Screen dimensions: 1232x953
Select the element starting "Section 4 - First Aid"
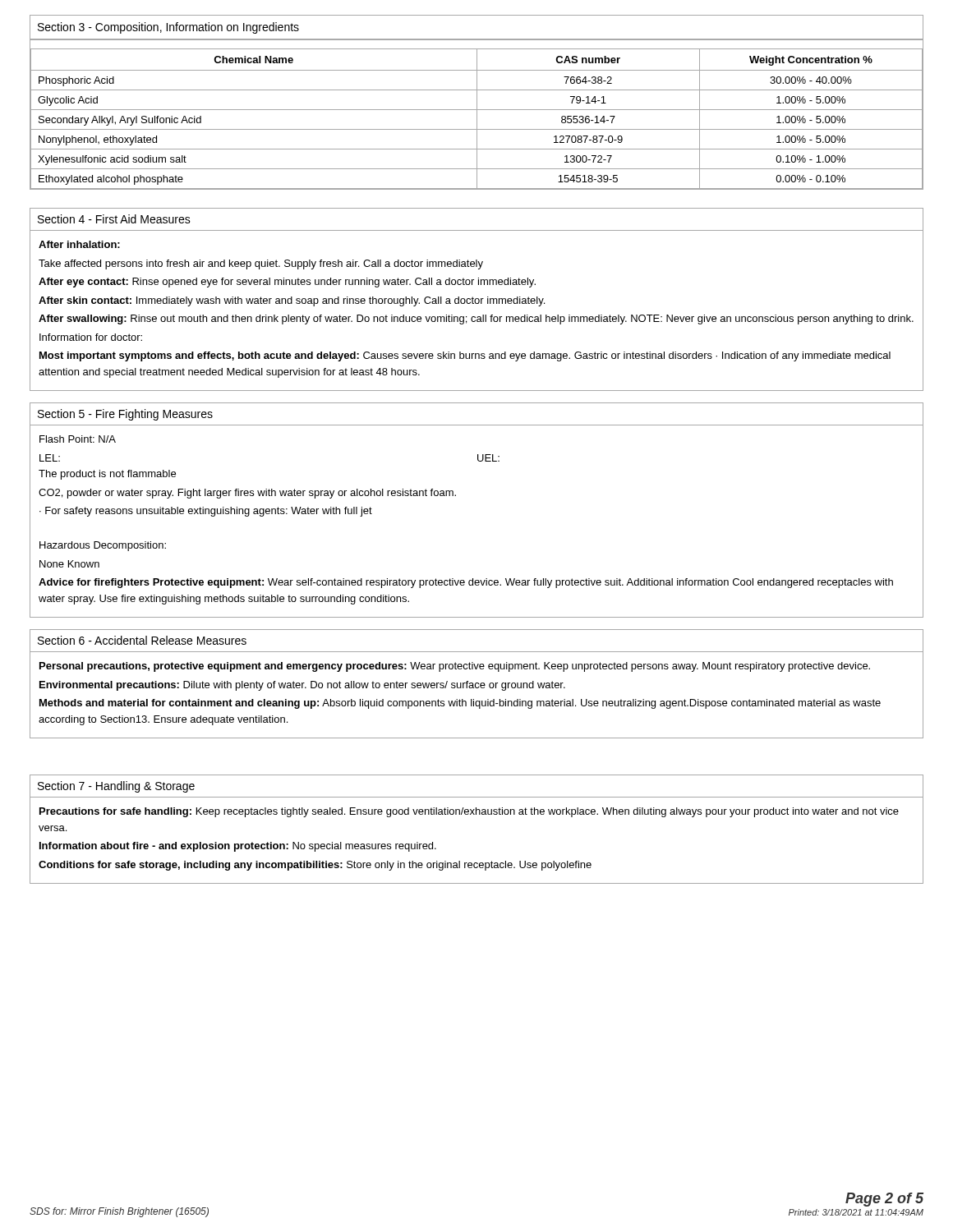coord(114,219)
